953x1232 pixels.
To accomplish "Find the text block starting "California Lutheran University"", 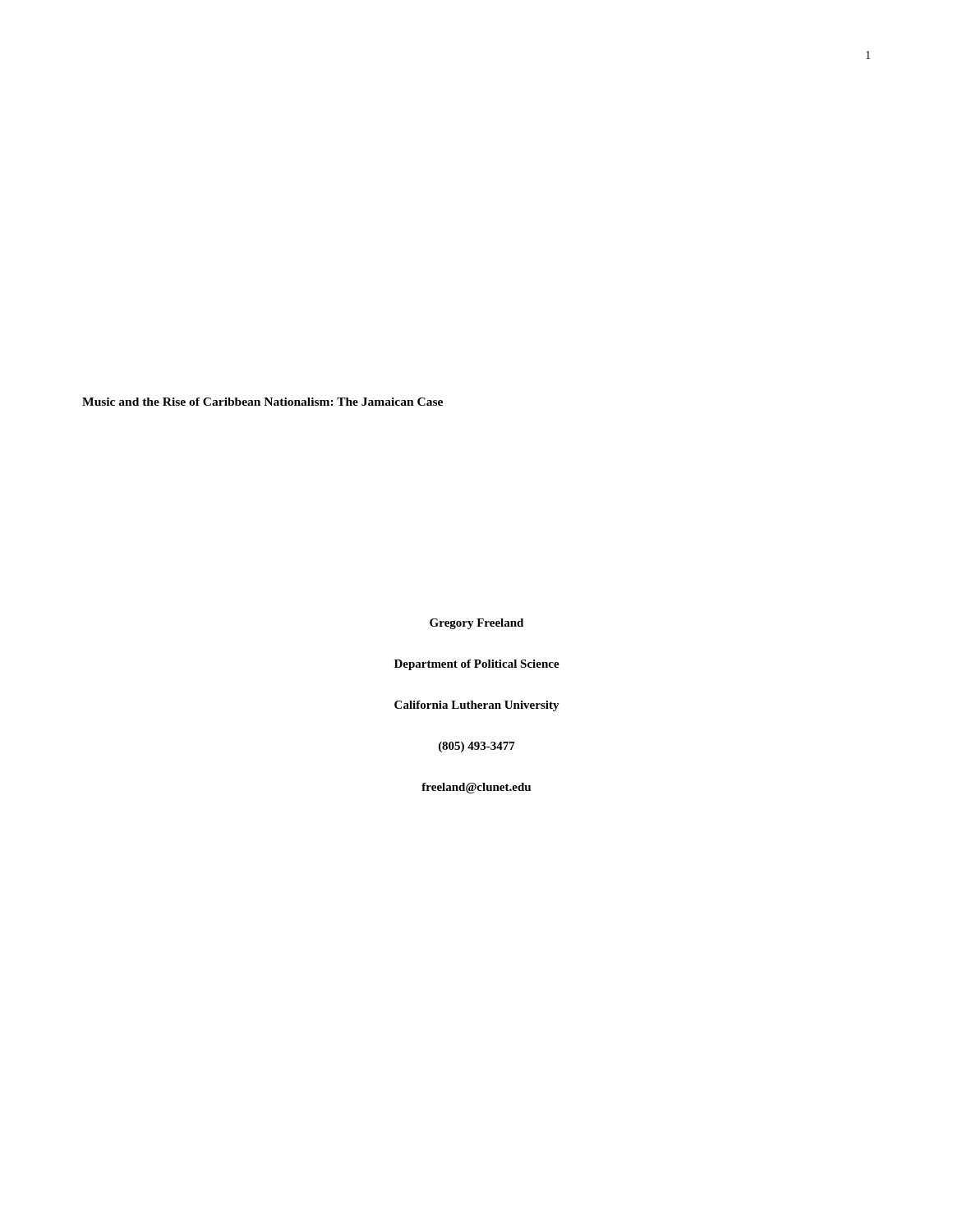I will point(476,705).
